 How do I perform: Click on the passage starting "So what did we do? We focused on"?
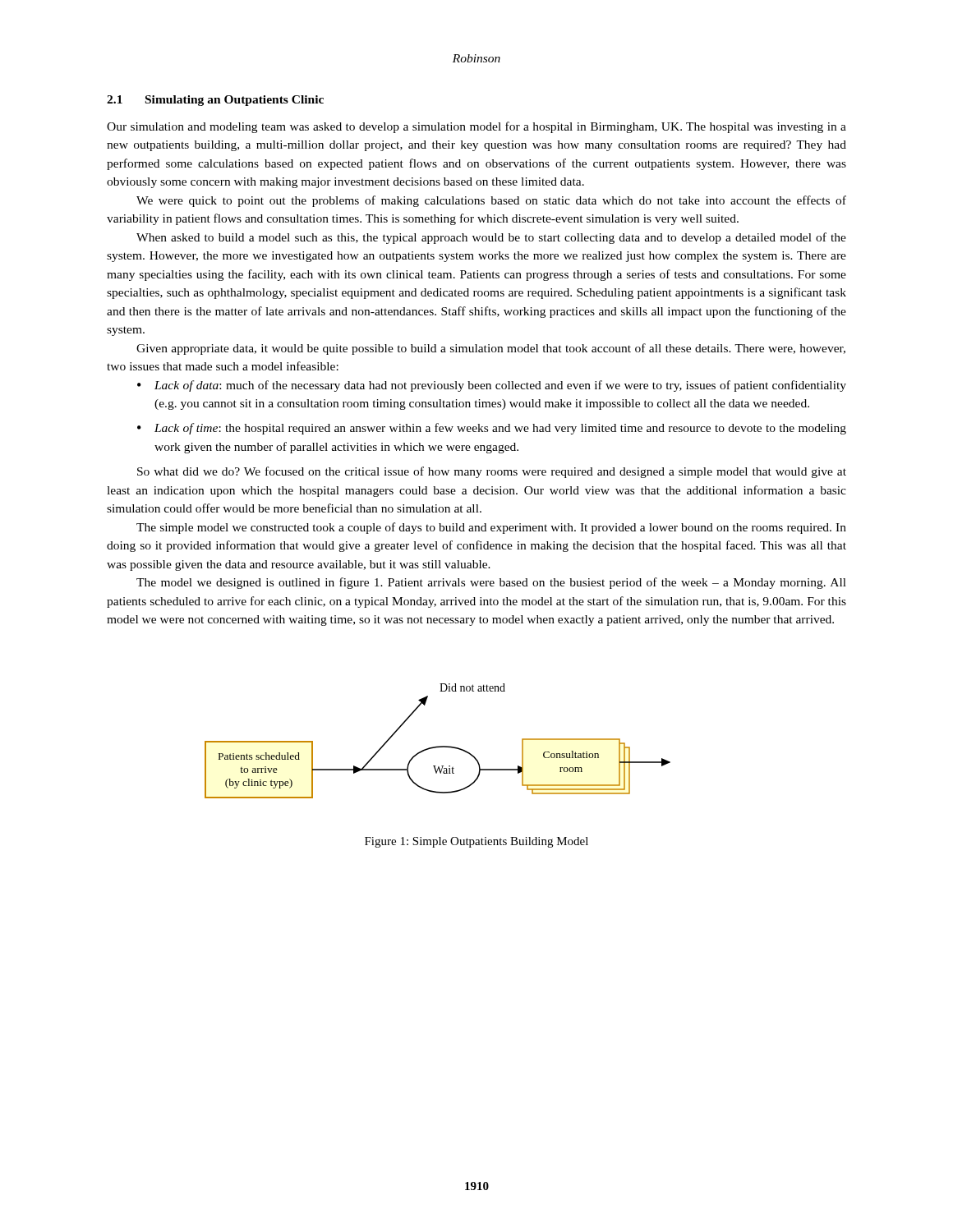pos(476,490)
